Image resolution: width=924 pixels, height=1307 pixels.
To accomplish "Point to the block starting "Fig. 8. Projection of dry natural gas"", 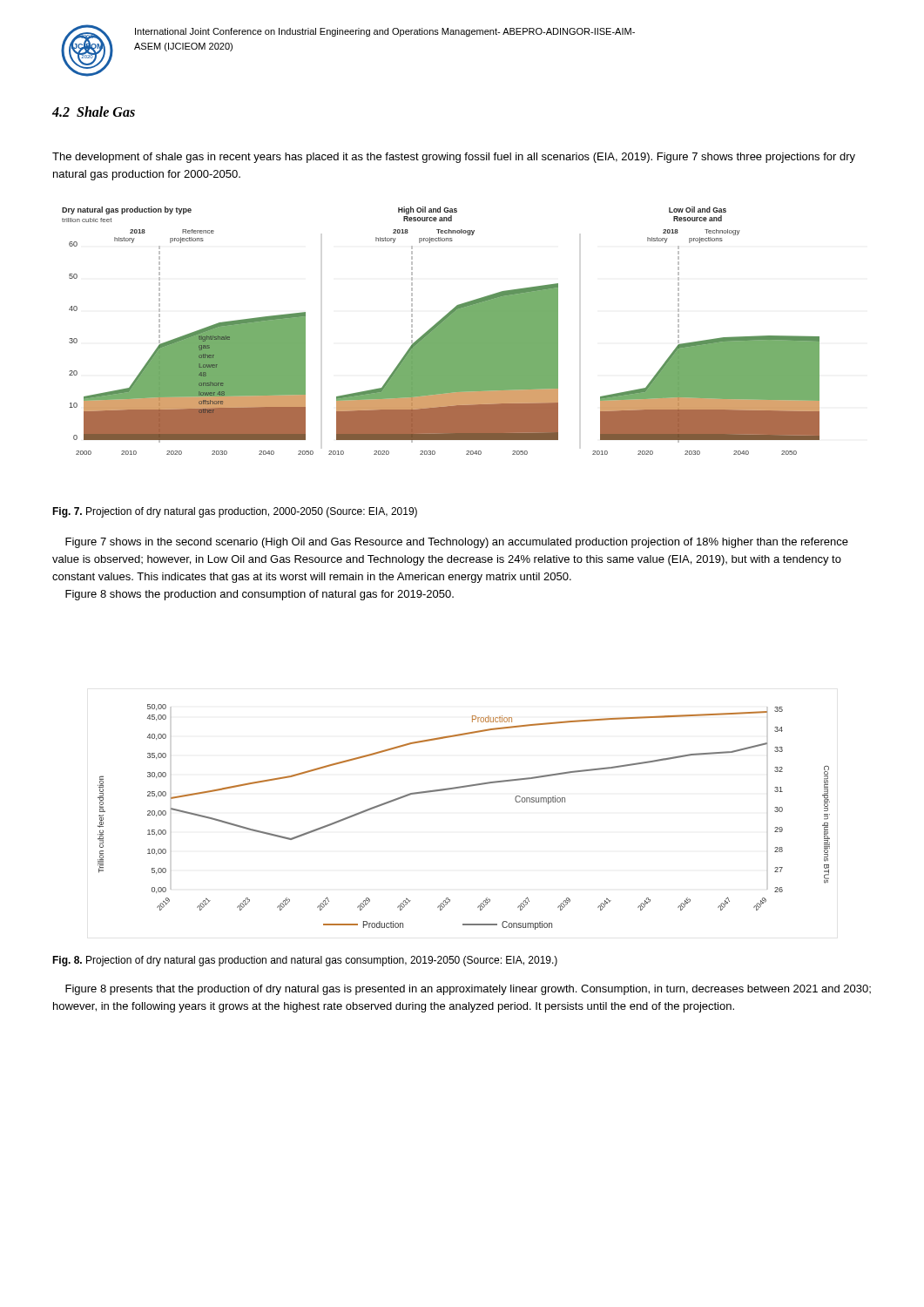I will 305,960.
